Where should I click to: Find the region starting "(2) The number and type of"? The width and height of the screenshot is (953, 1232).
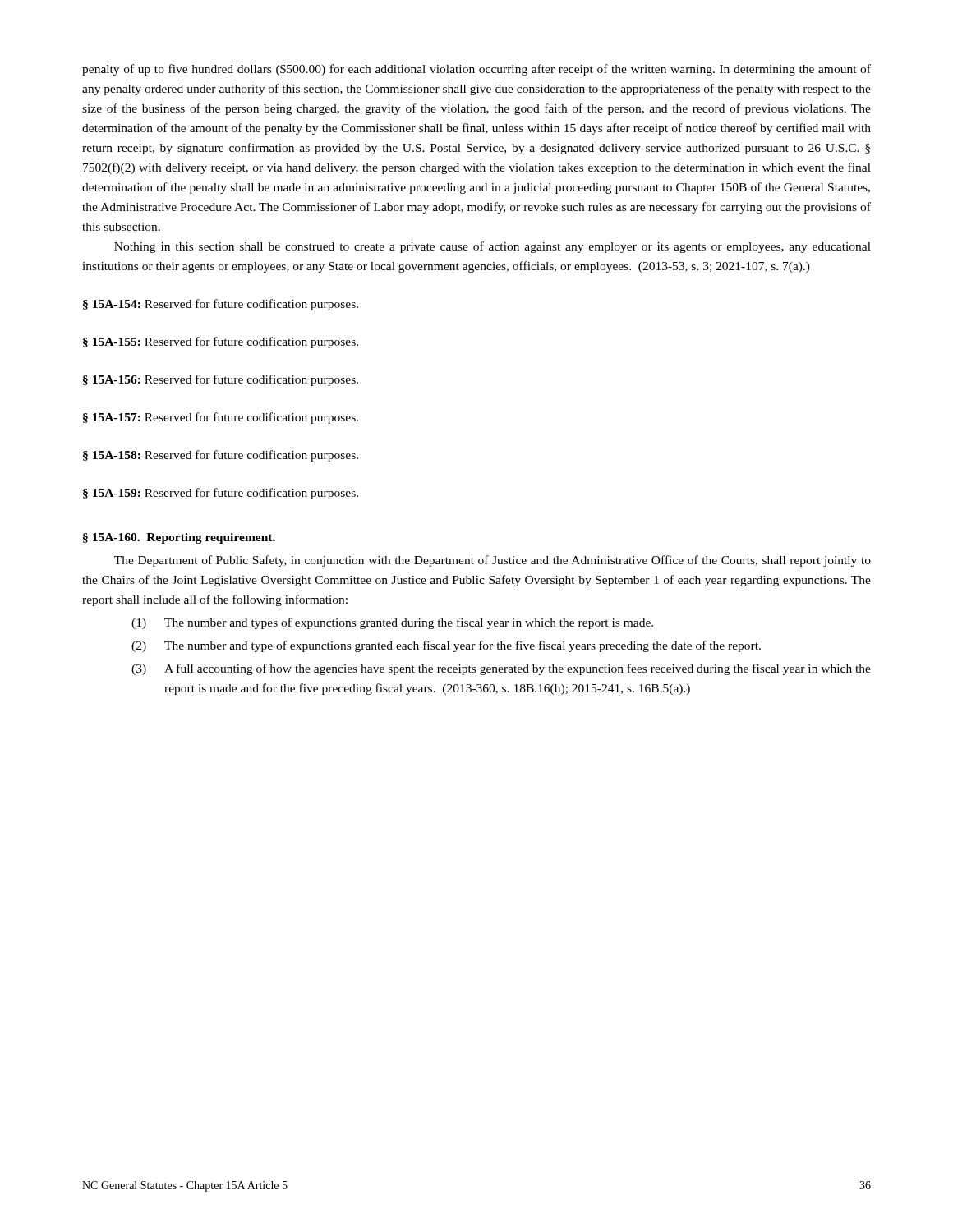pyautogui.click(x=501, y=646)
